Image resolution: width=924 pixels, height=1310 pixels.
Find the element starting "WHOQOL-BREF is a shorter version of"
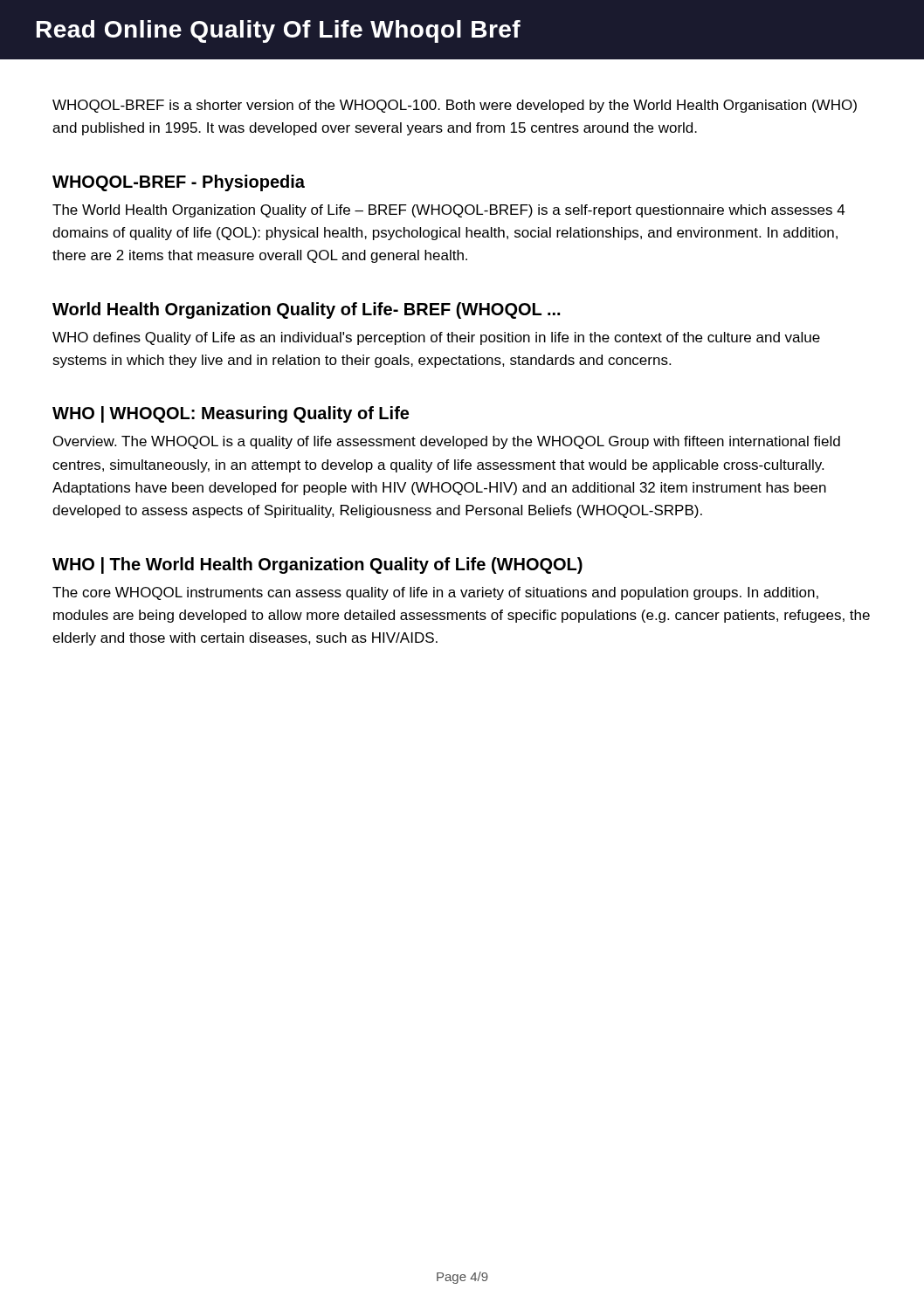click(x=462, y=117)
